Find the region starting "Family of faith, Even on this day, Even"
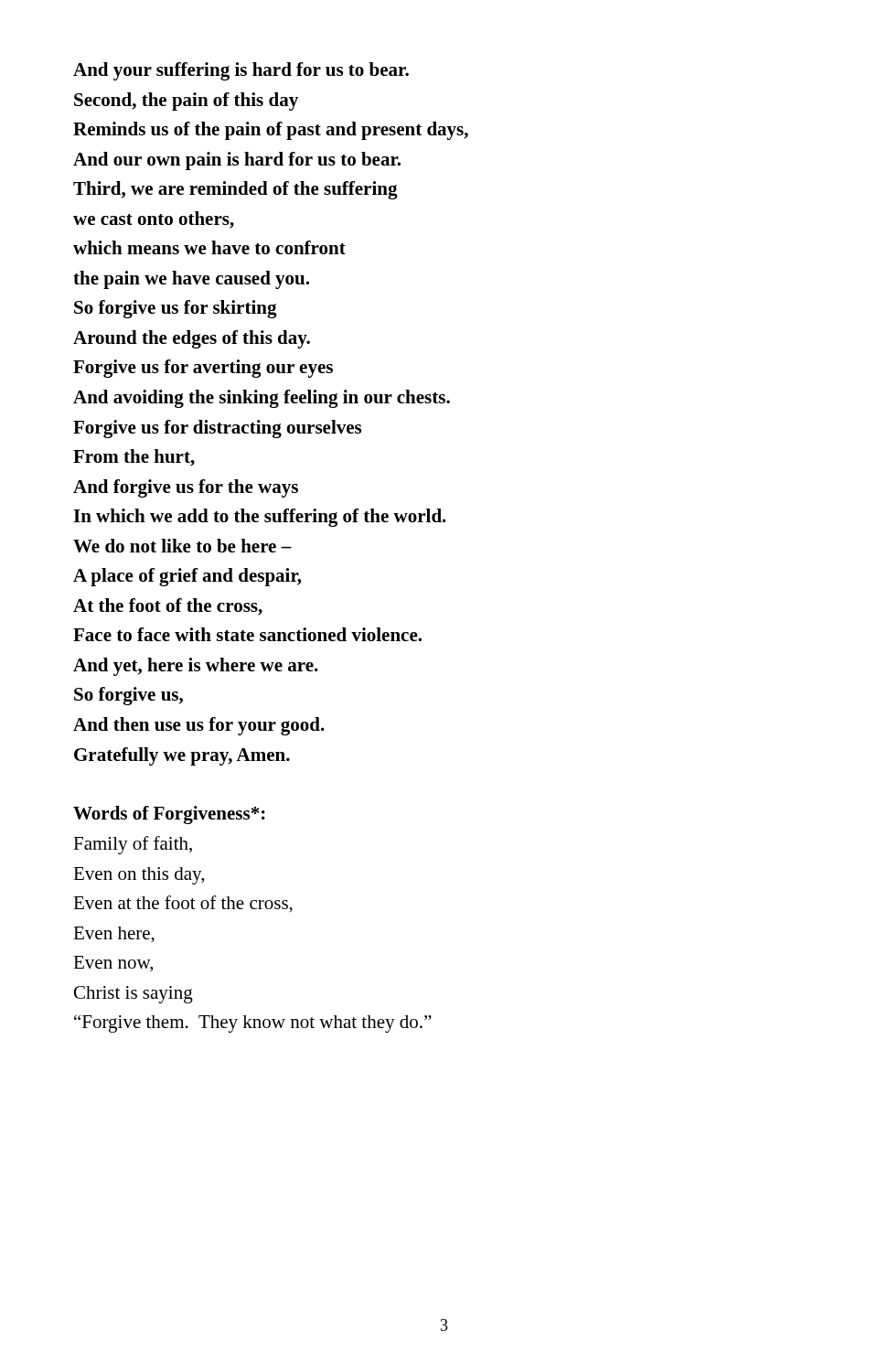 click(133, 845)
